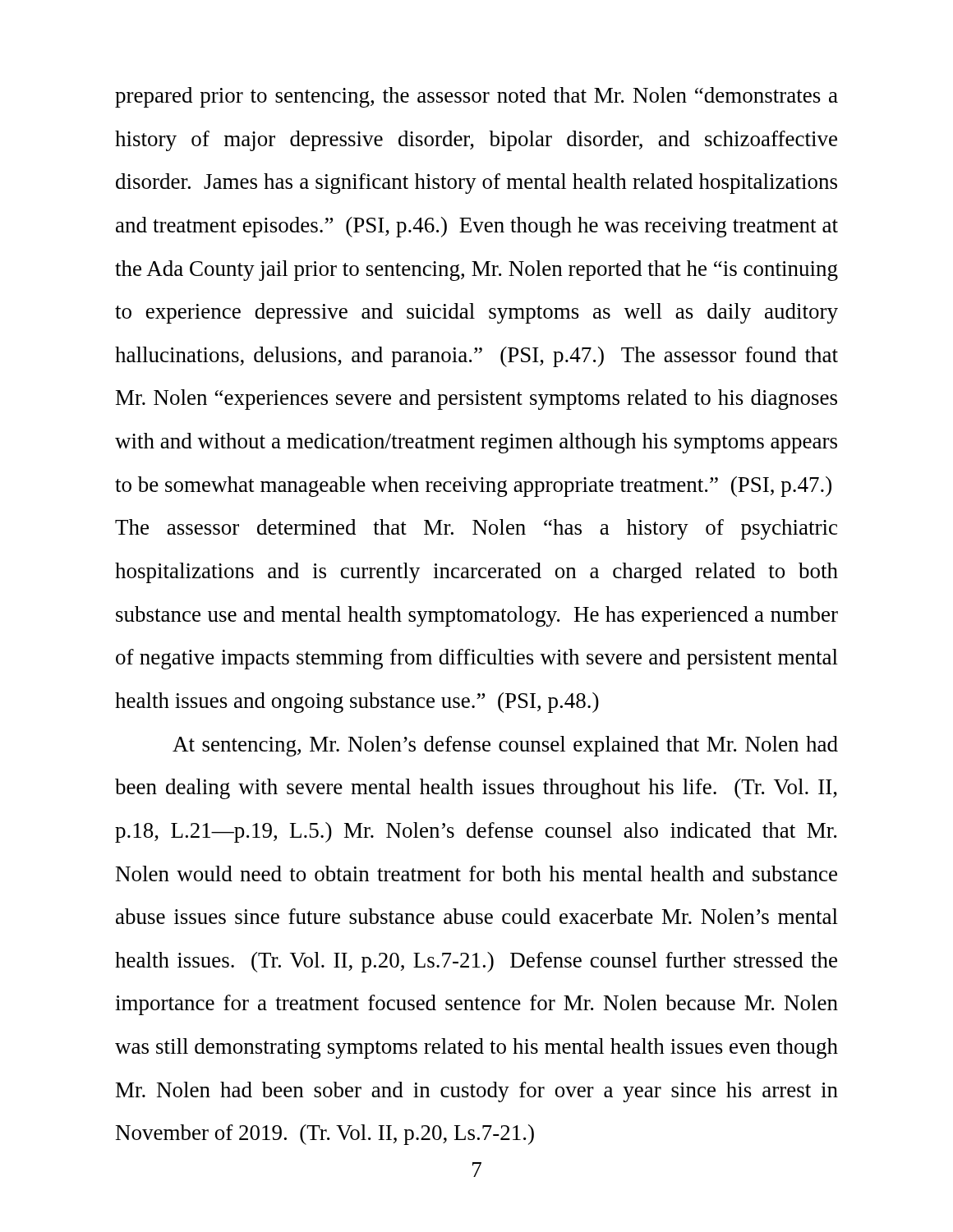Click the passage that begins "prepared prior to sentencing, the assessor"
Screen dimensions: 1232x953
click(476, 398)
